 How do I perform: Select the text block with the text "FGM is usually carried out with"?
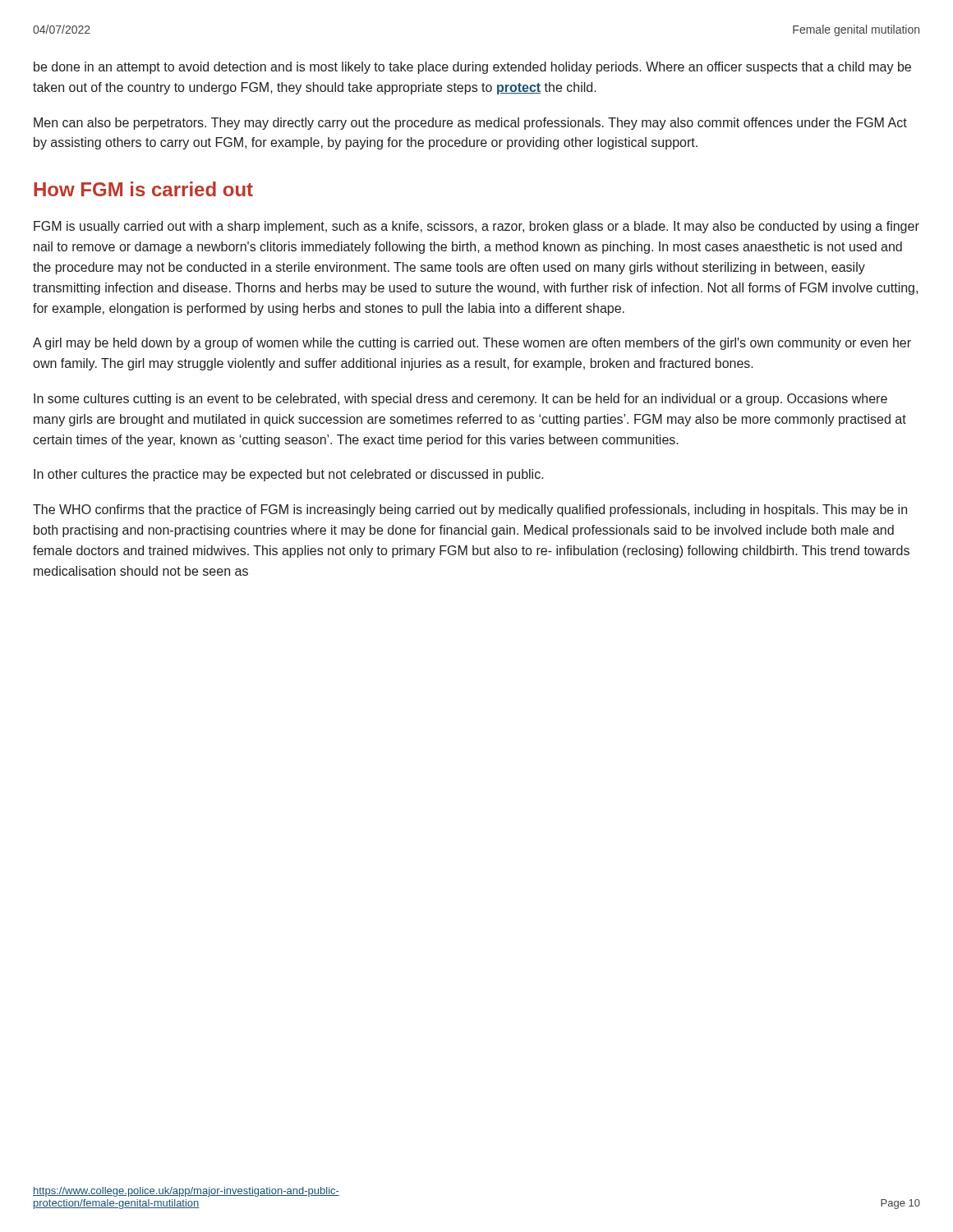pos(476,267)
